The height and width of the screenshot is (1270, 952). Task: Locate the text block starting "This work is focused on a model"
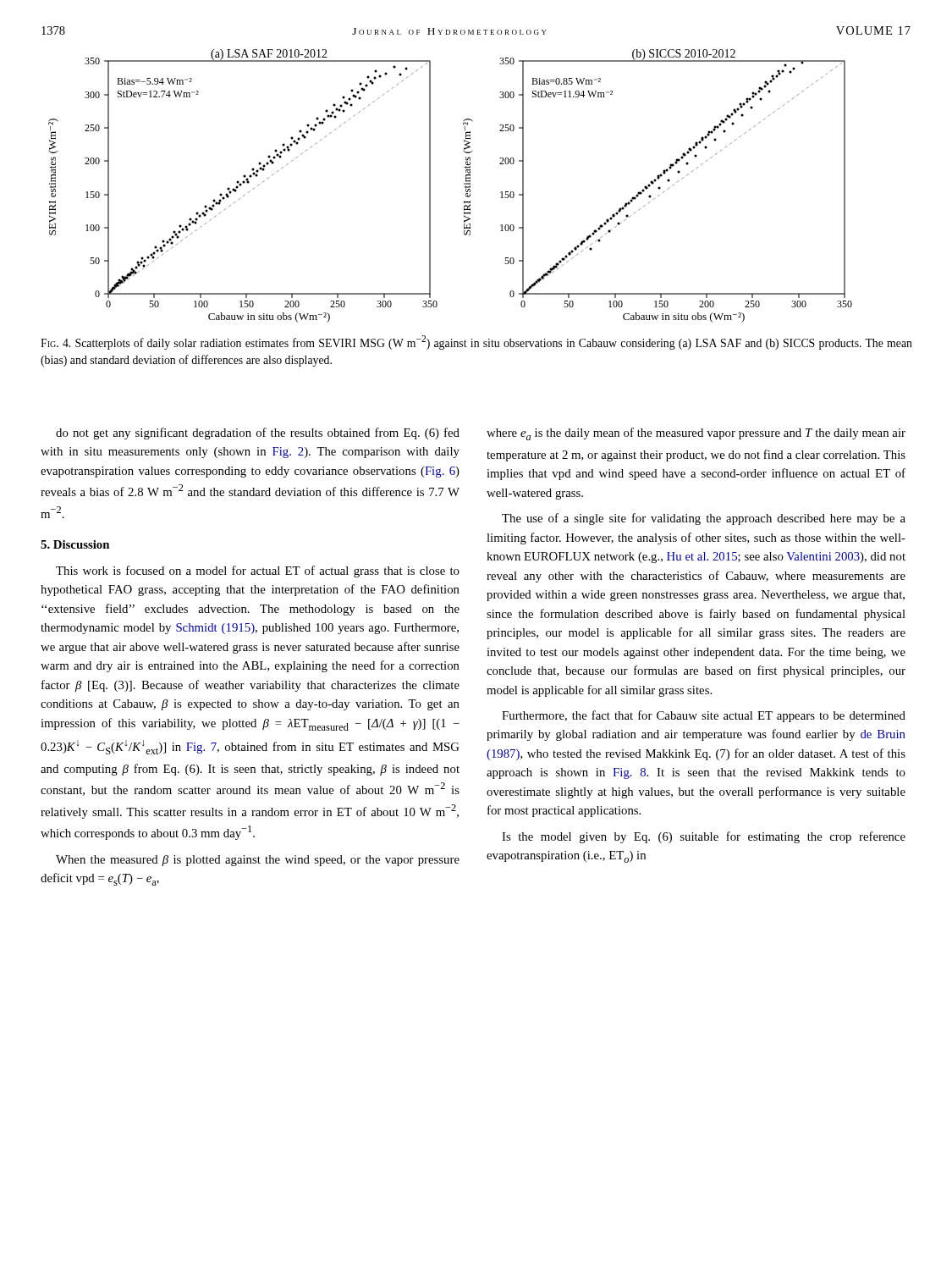point(250,702)
